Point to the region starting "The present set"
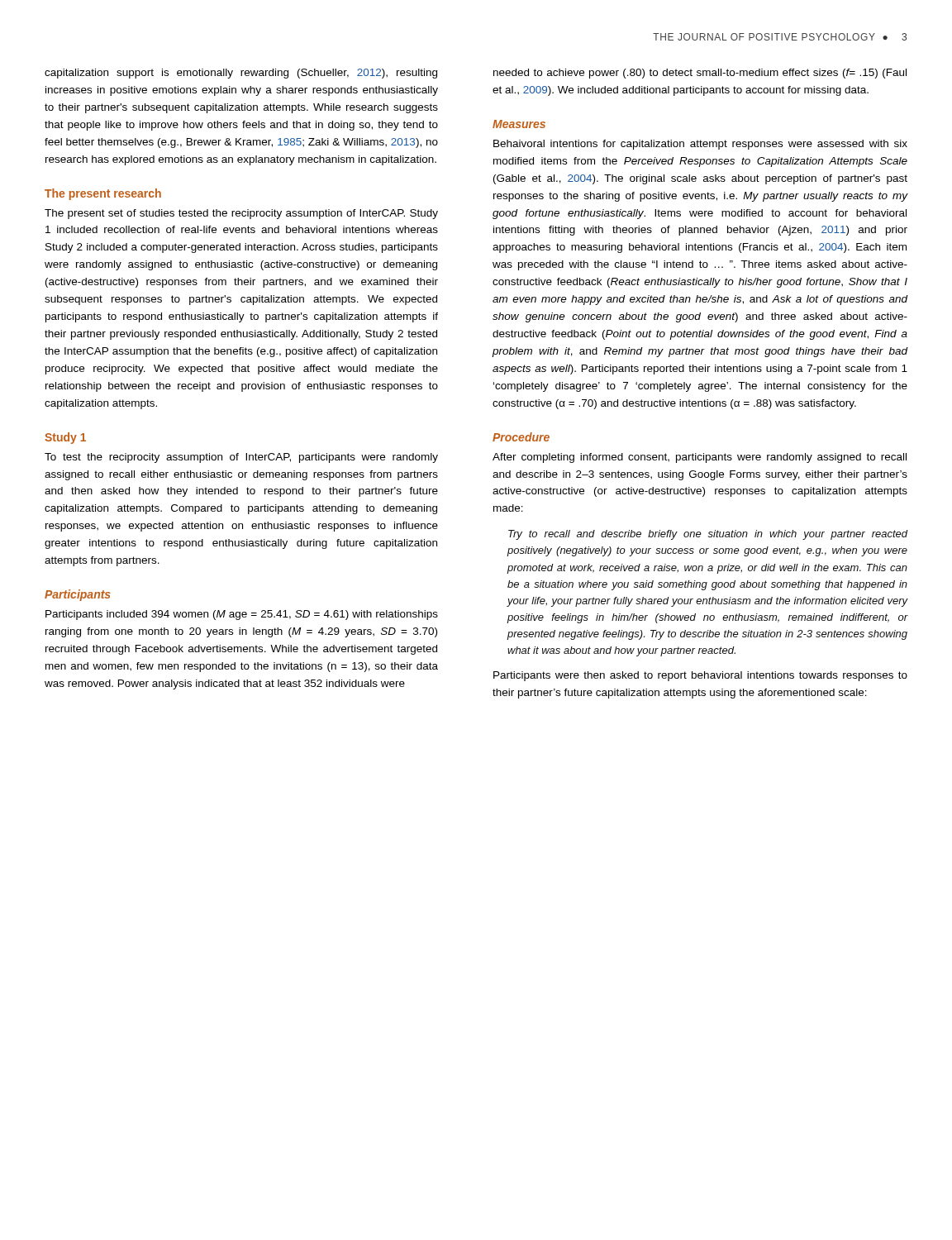The height and width of the screenshot is (1240, 952). coord(241,308)
